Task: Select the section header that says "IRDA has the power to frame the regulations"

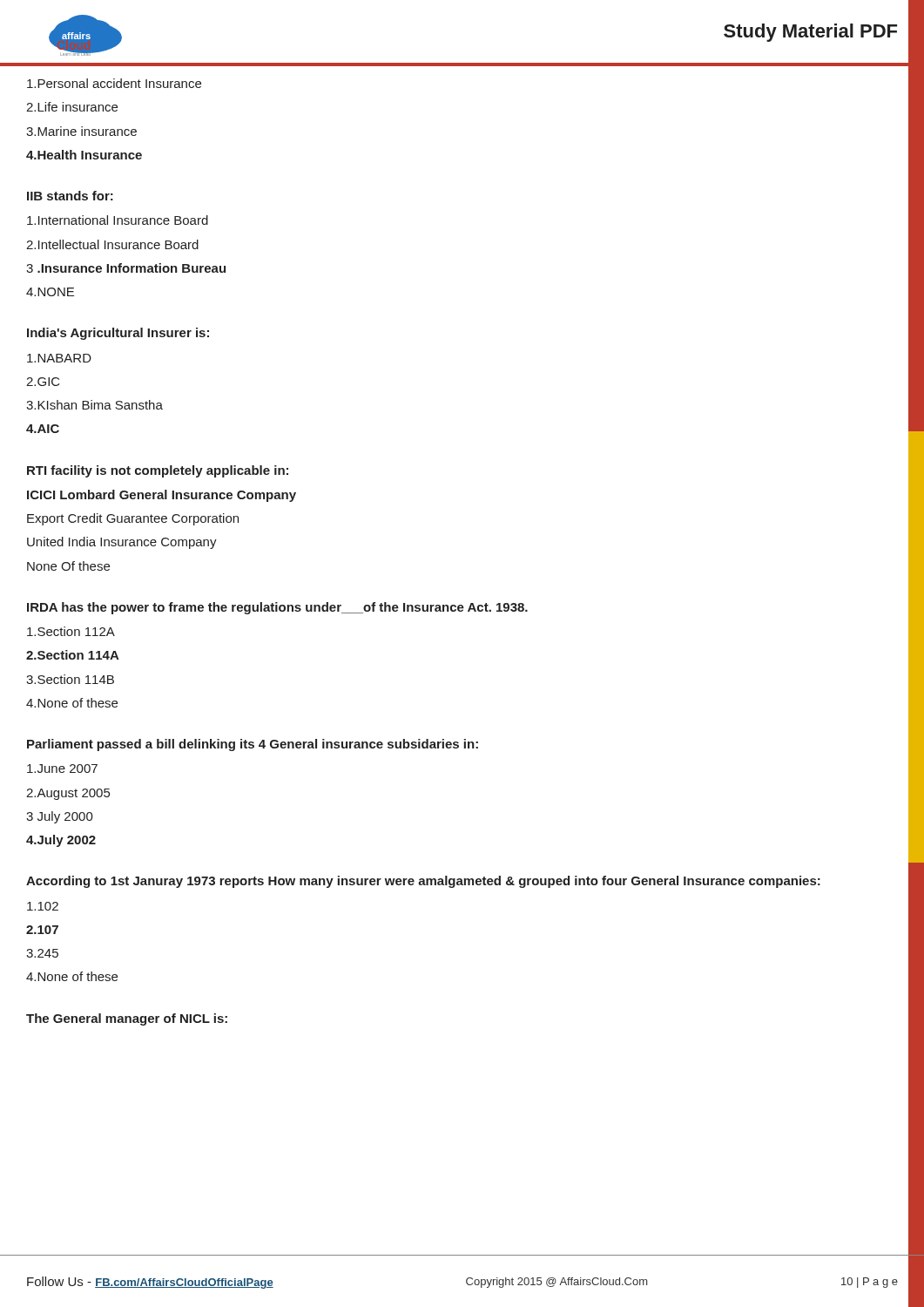Action: [277, 607]
